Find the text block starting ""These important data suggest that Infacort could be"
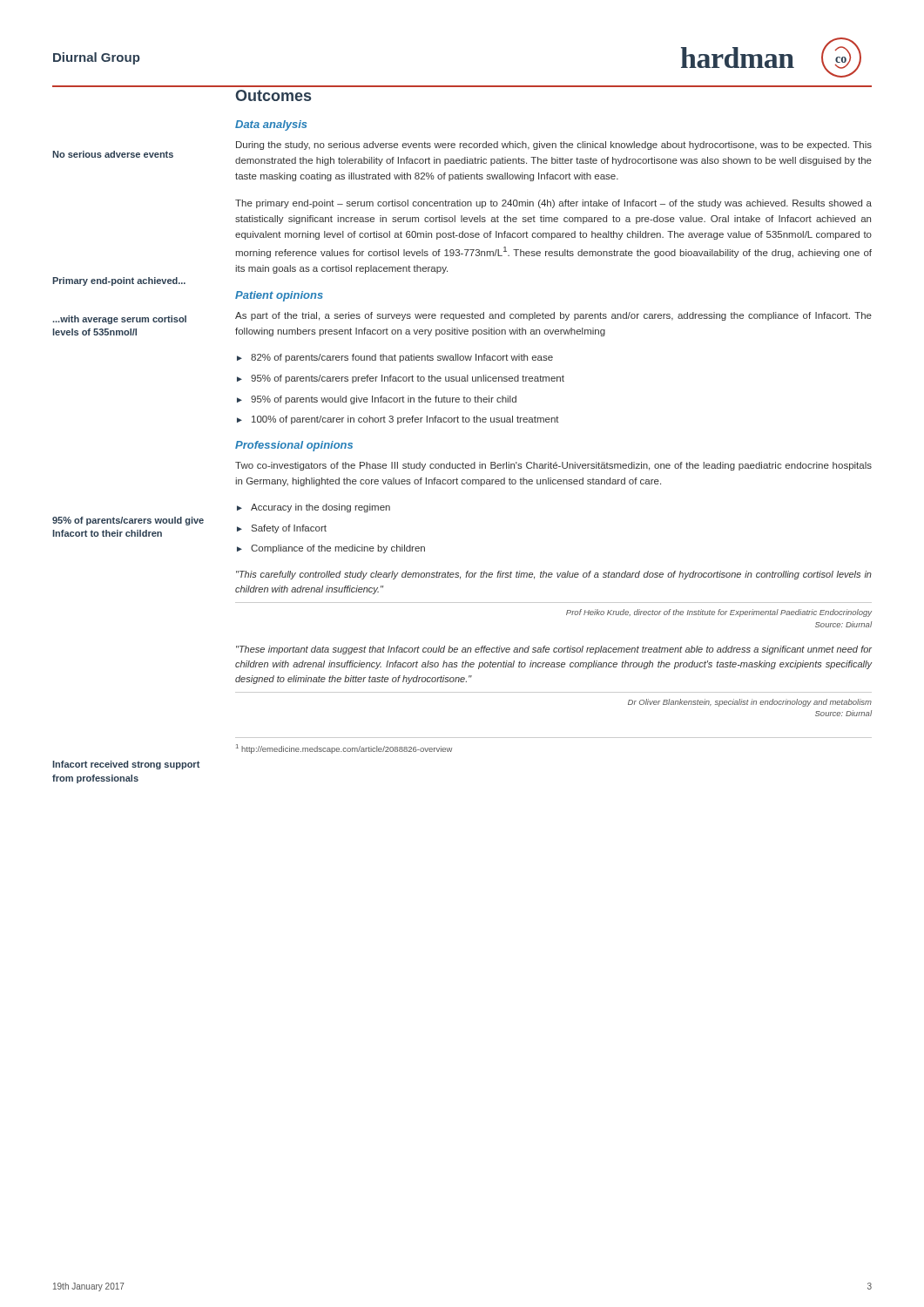Viewport: 924px width, 1307px height. (553, 664)
